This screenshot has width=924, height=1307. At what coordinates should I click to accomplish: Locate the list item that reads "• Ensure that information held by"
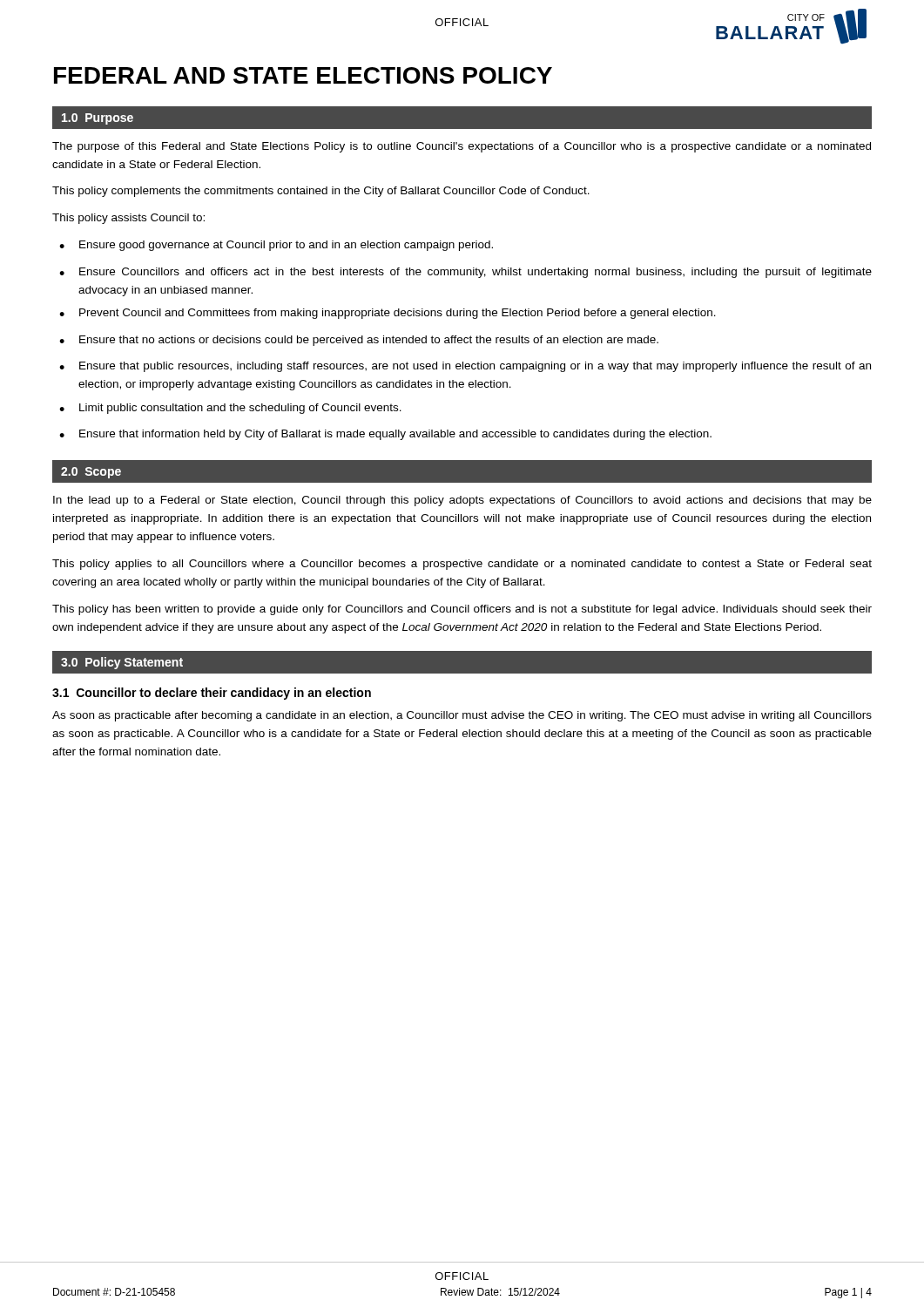[x=465, y=436]
